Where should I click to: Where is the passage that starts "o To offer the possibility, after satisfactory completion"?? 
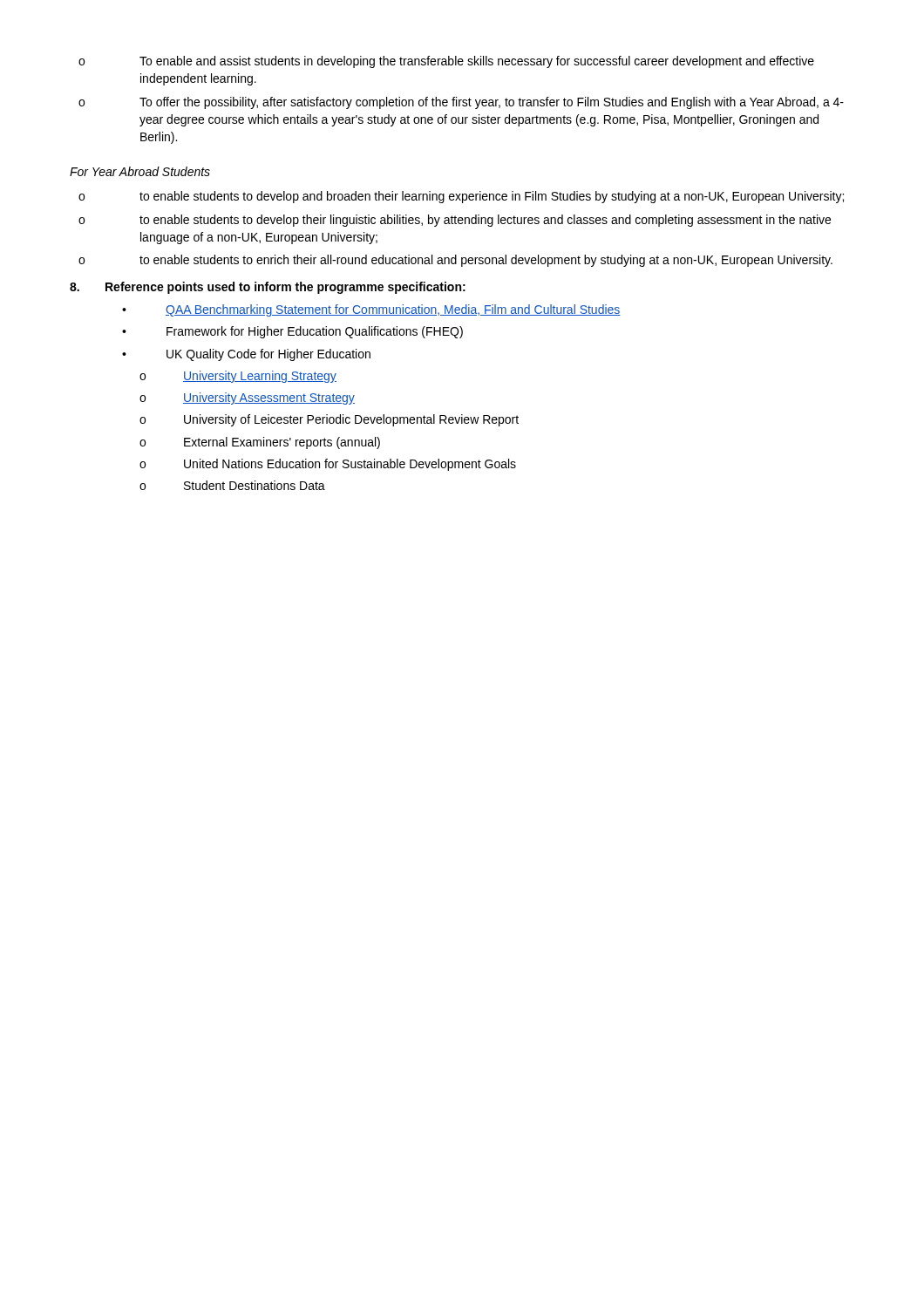[x=462, y=120]
